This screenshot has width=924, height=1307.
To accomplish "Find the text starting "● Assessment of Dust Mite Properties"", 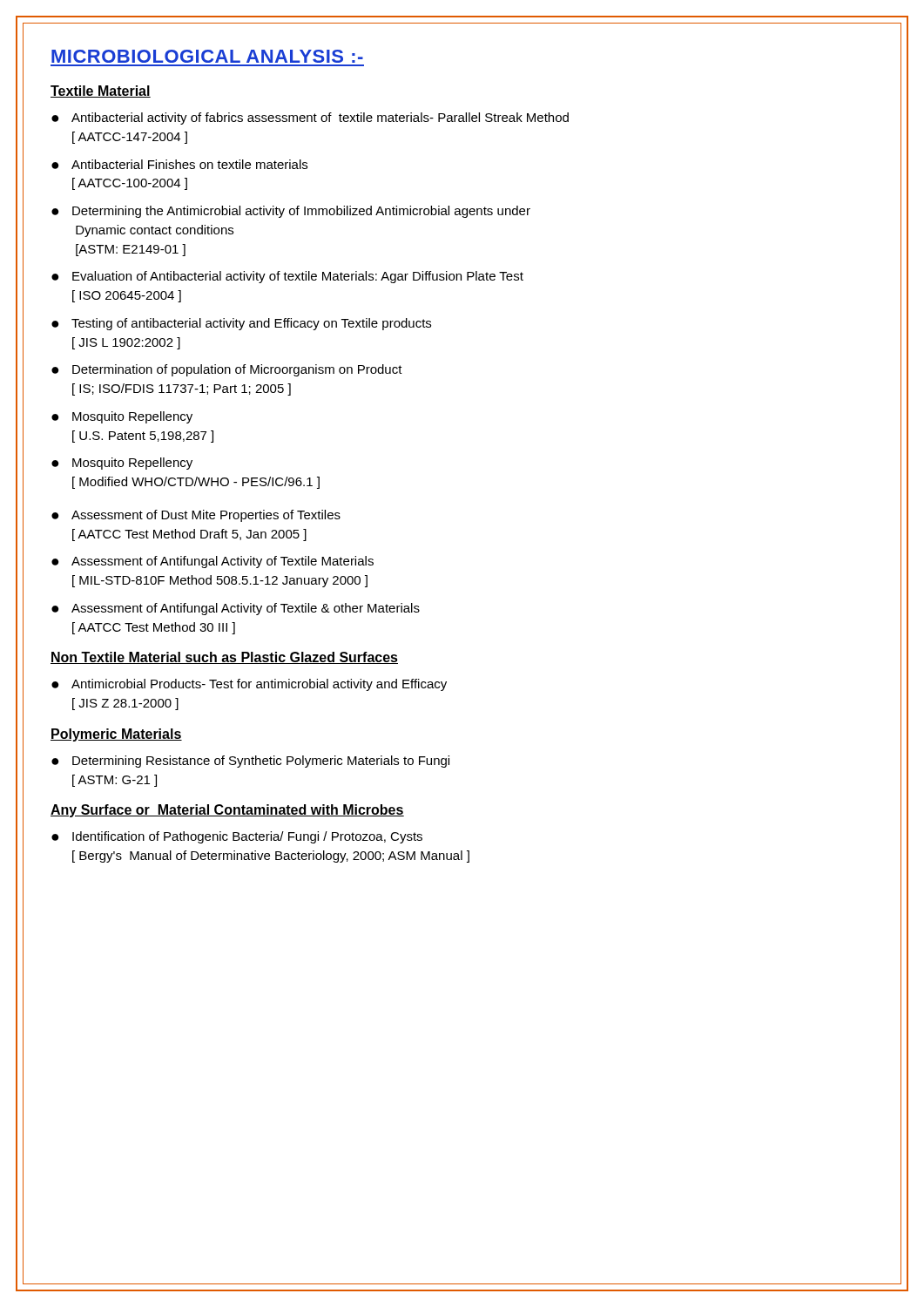I will (x=196, y=524).
